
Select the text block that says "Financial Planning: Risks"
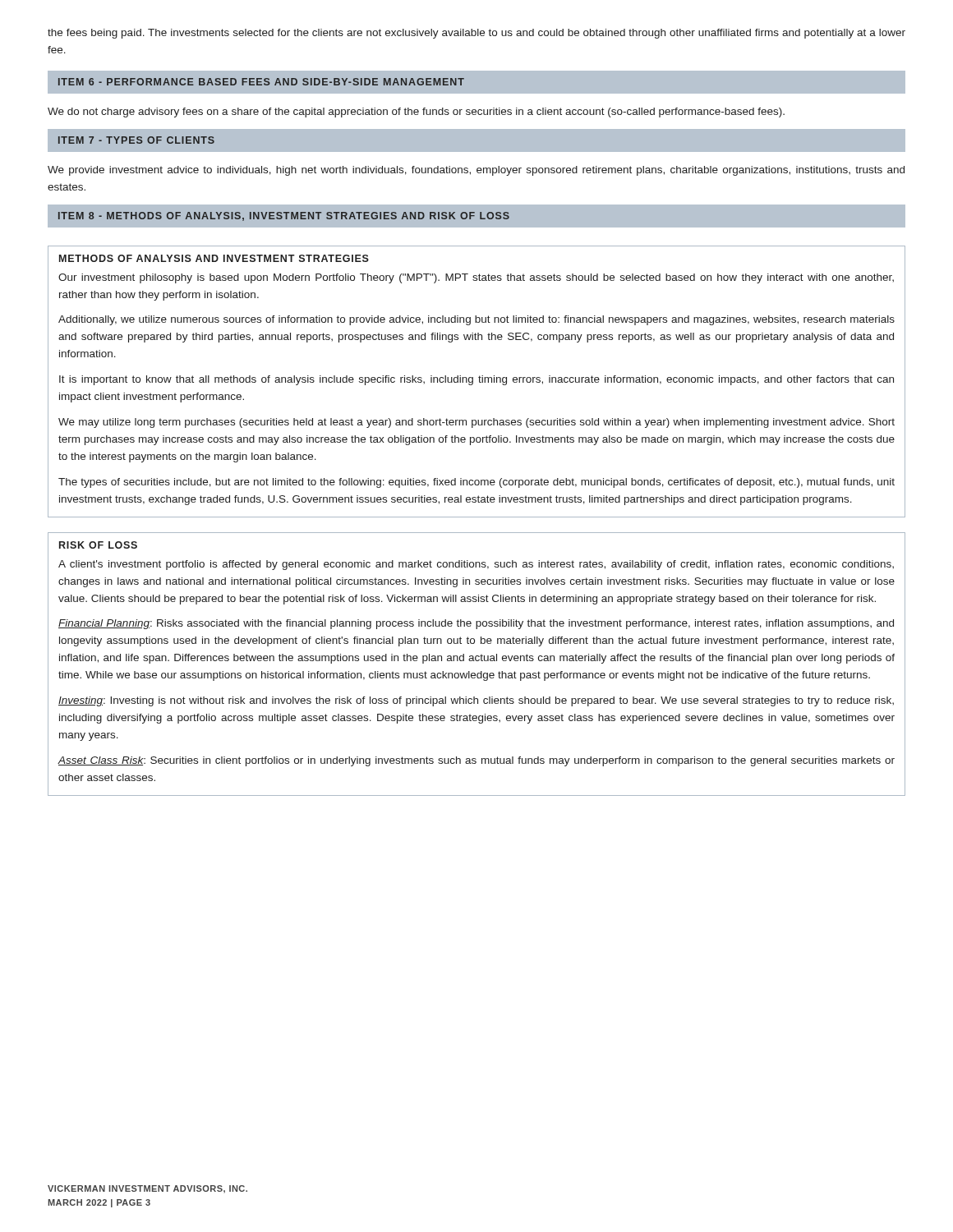pyautogui.click(x=476, y=649)
